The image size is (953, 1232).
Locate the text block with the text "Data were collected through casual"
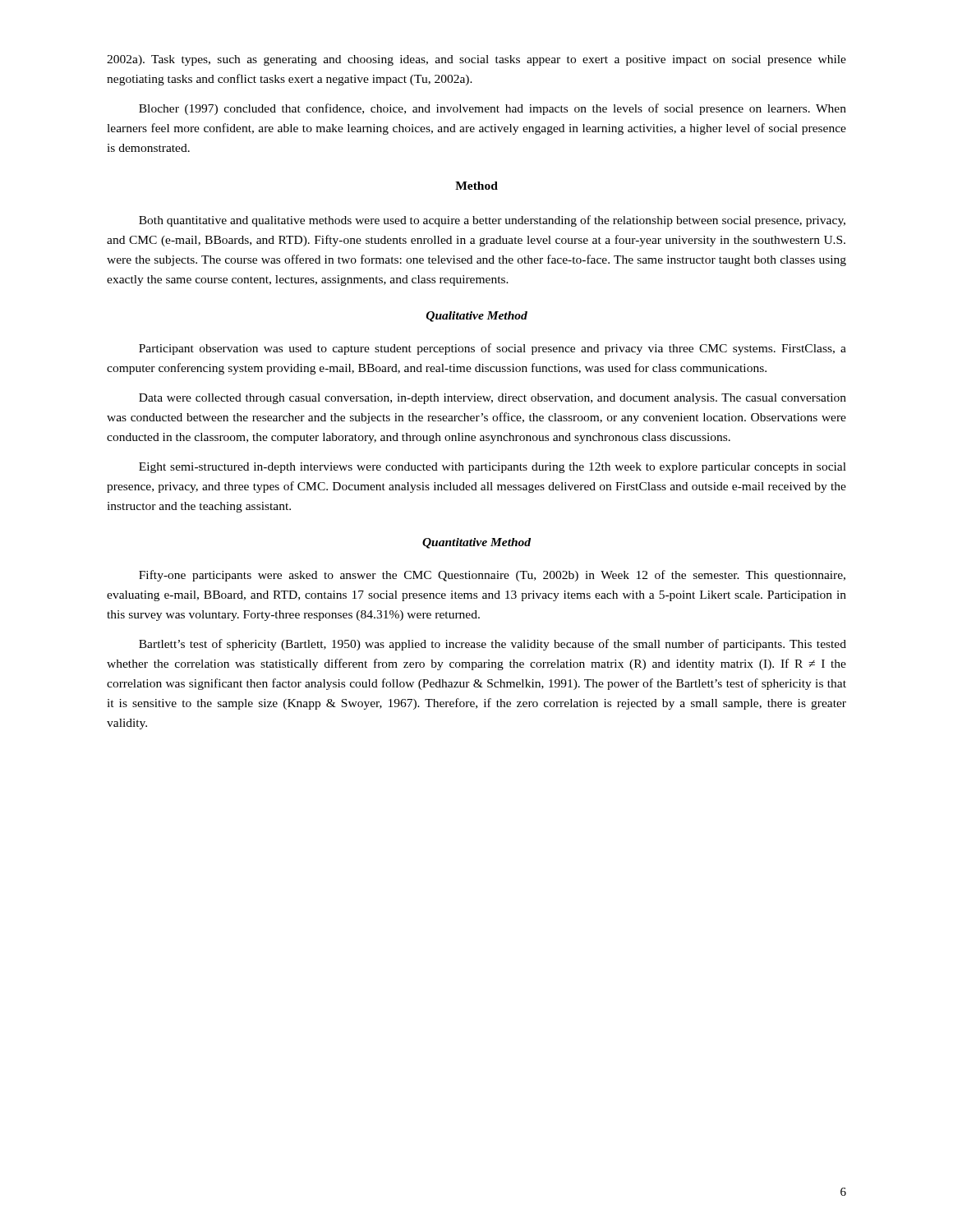(x=476, y=417)
